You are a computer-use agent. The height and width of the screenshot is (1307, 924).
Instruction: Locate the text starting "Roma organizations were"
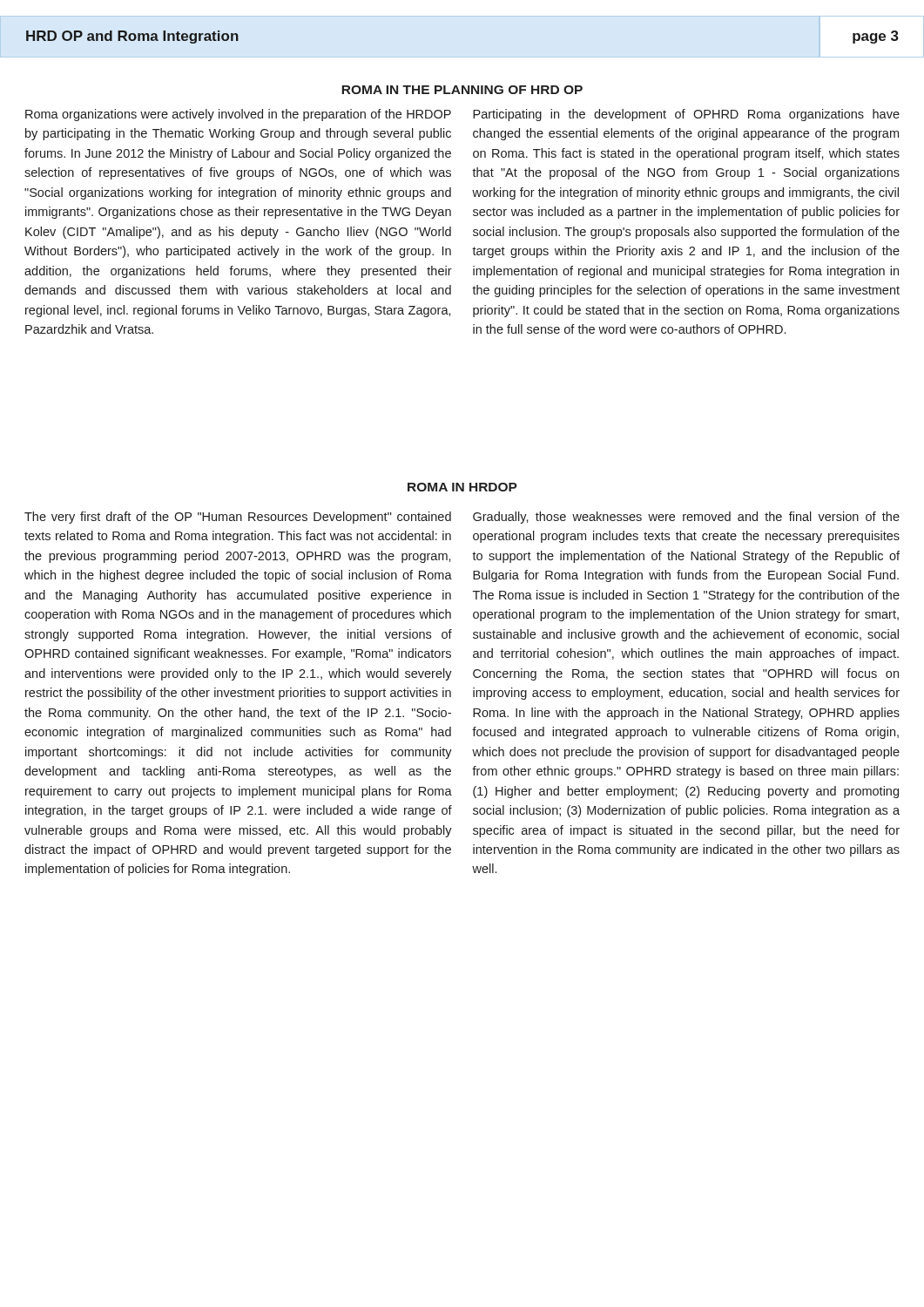coord(238,222)
